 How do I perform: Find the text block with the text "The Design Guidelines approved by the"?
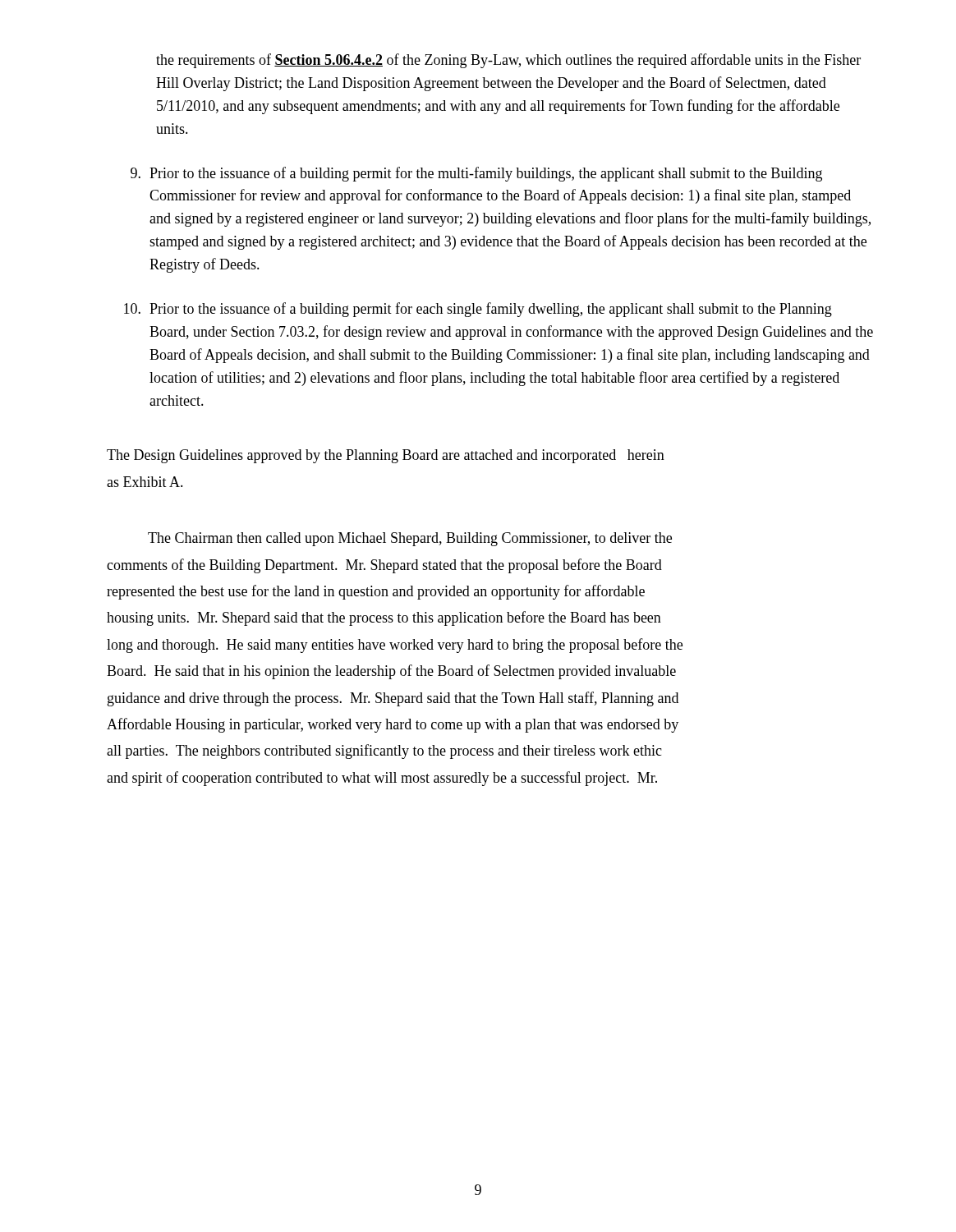[386, 455]
